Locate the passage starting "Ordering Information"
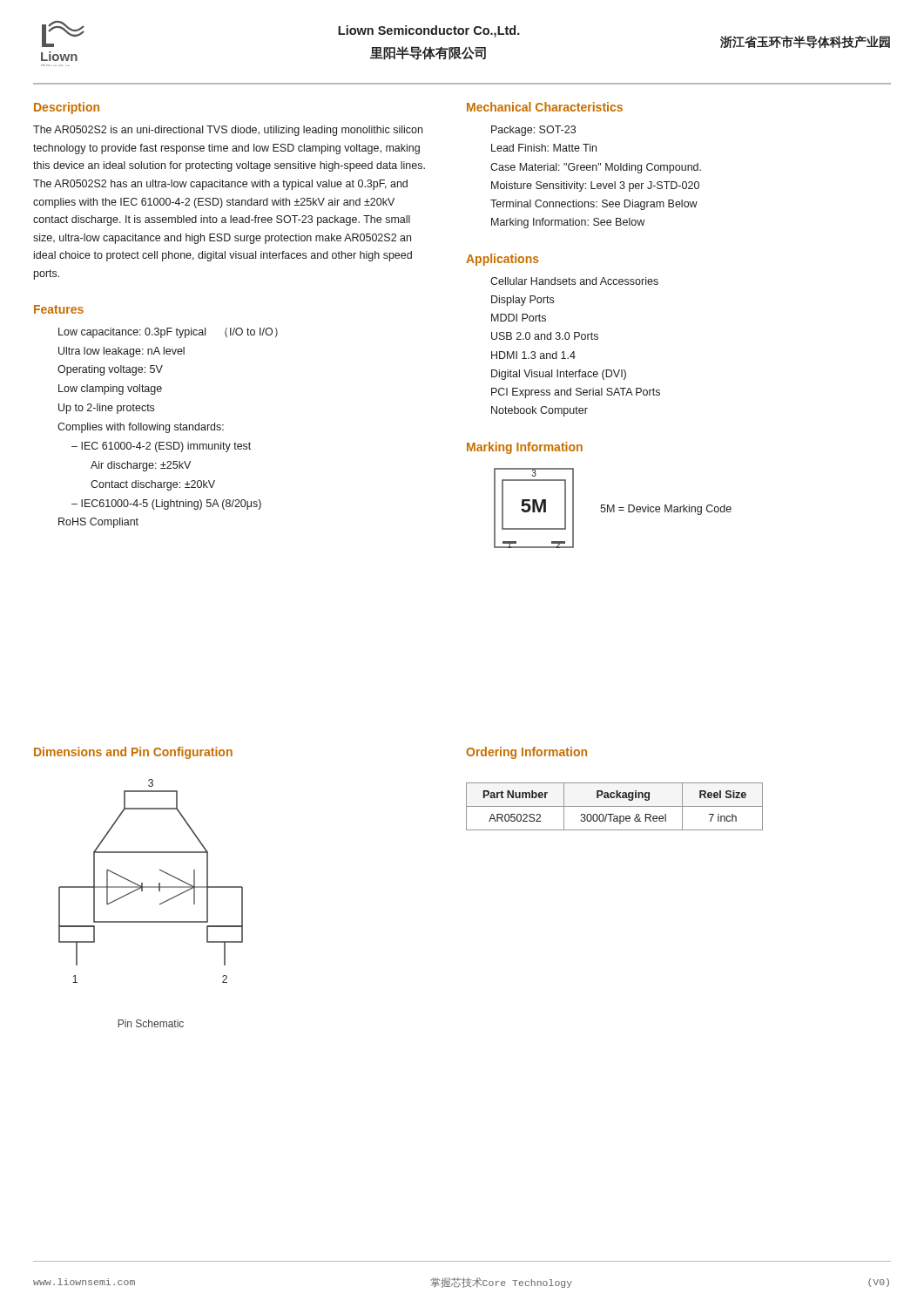The image size is (924, 1307). click(527, 752)
